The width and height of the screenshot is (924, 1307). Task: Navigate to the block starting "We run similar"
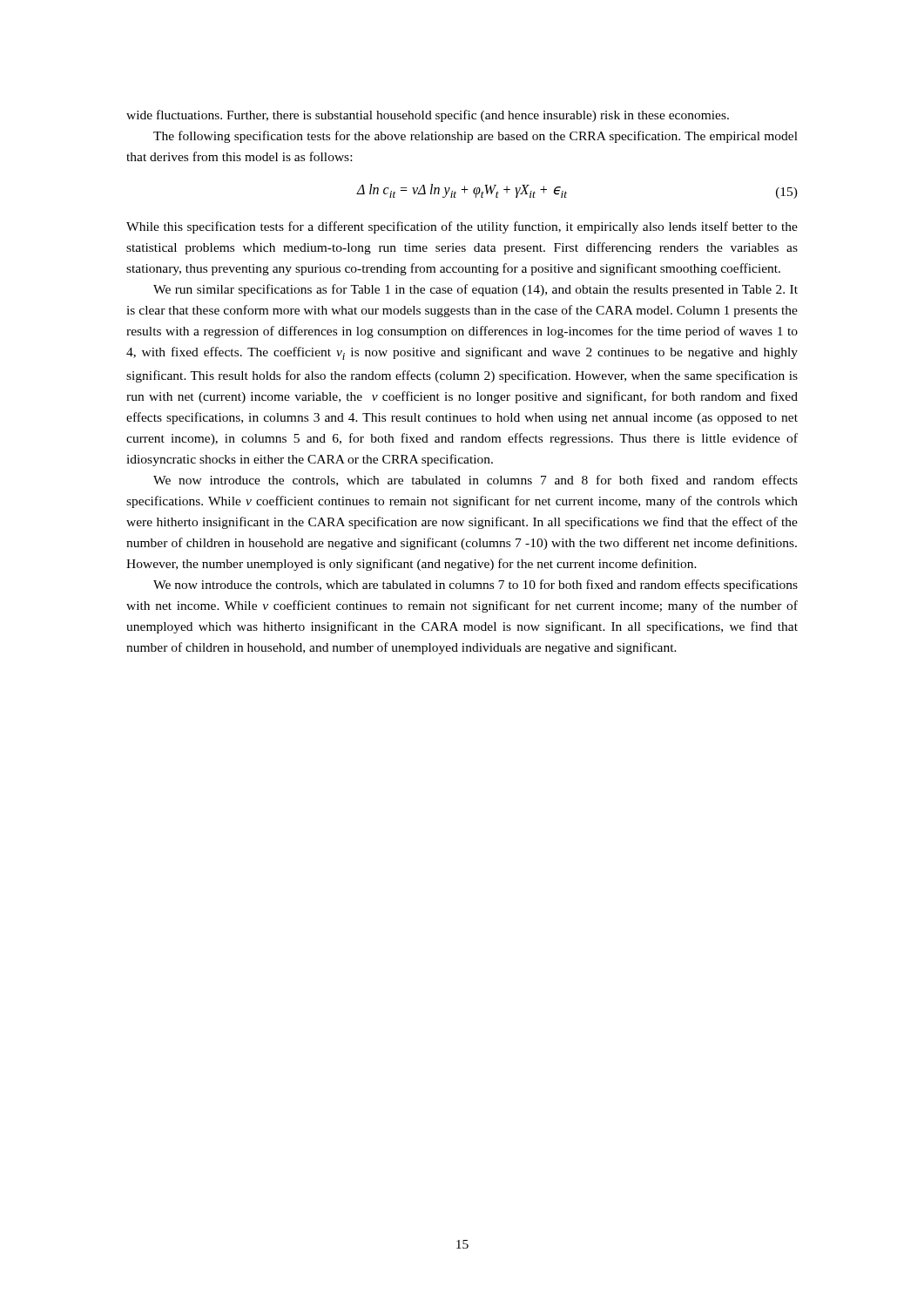462,374
